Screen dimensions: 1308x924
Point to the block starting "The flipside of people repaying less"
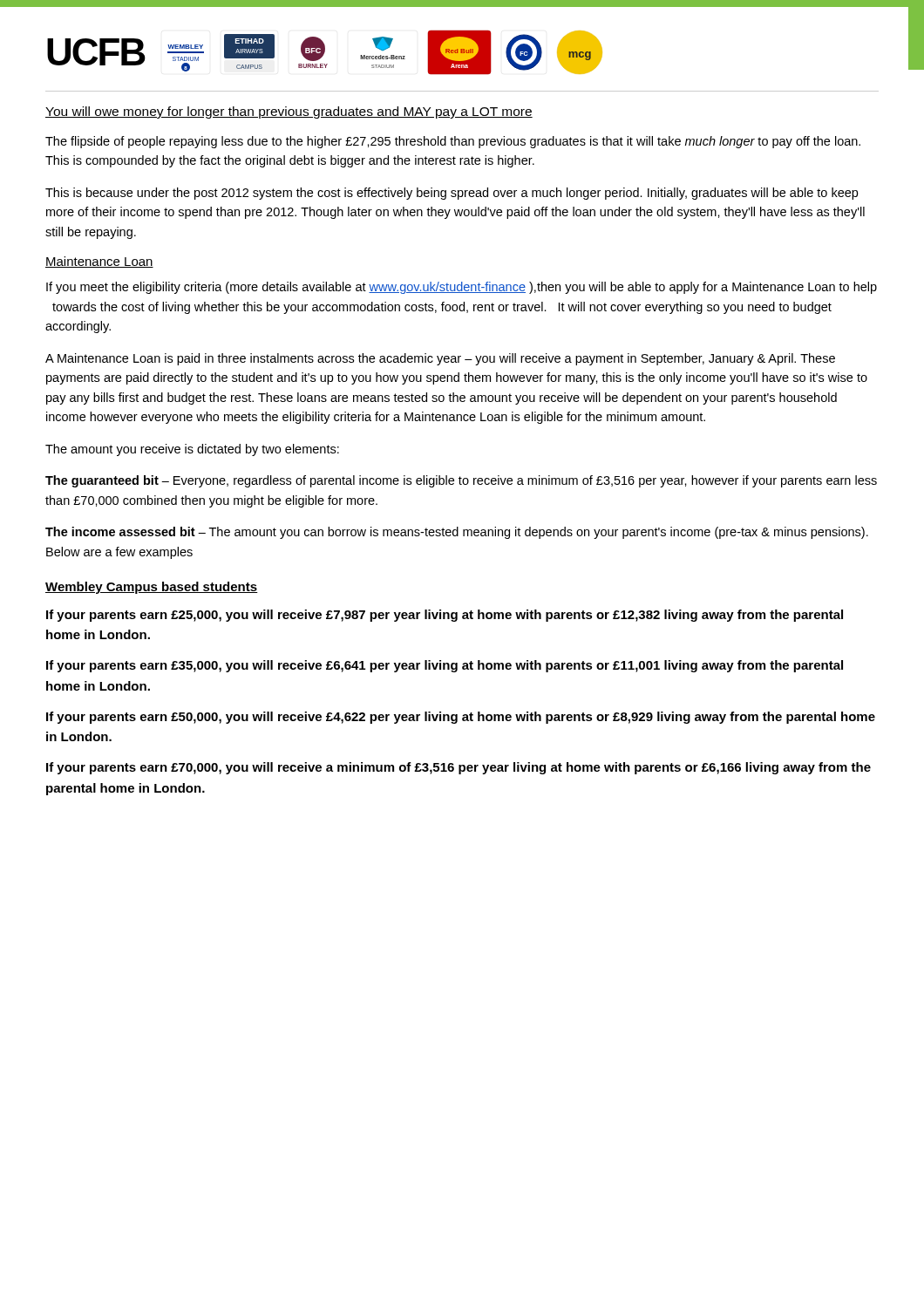[453, 151]
